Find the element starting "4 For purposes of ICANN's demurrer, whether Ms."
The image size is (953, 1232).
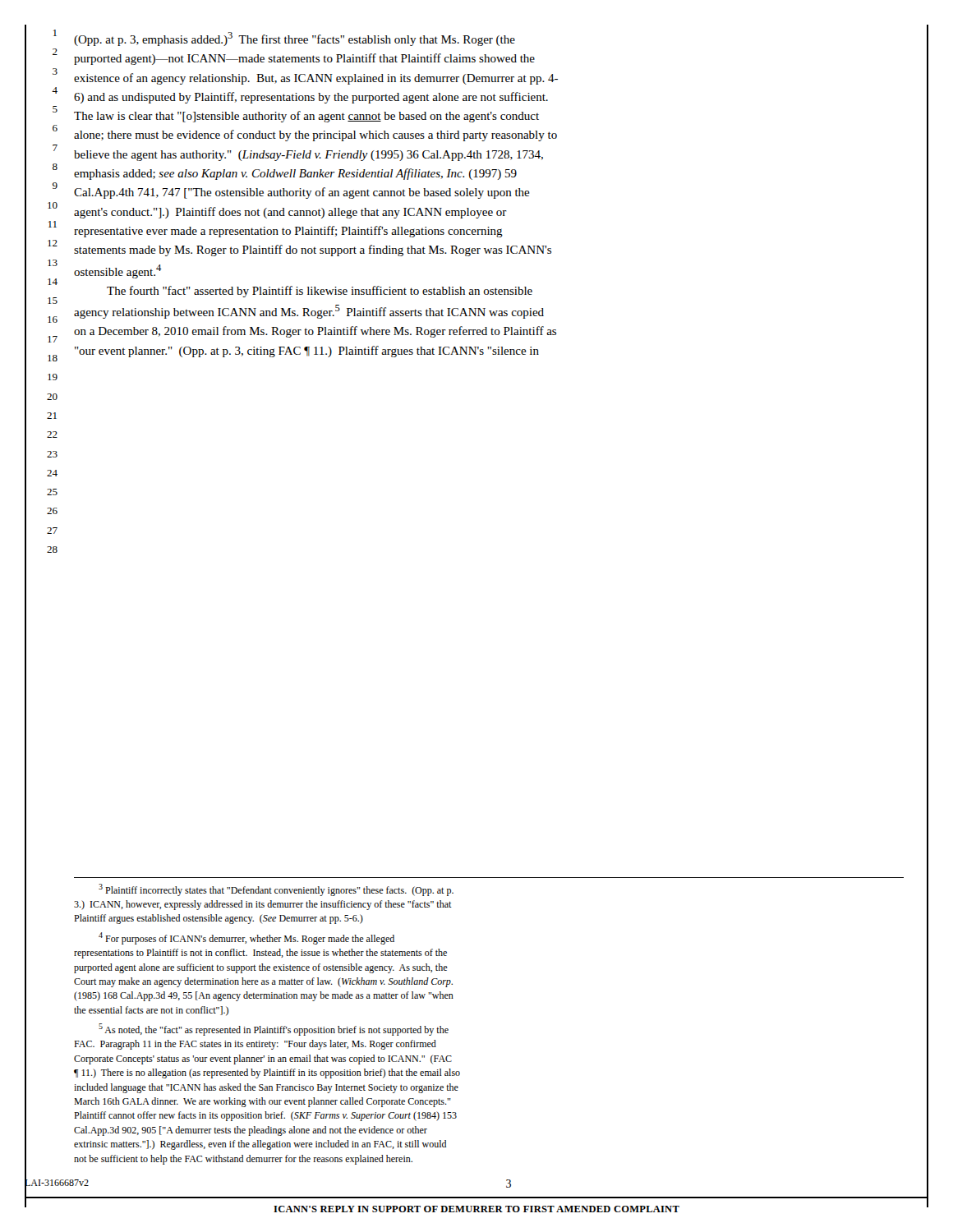pyautogui.click(x=246, y=938)
